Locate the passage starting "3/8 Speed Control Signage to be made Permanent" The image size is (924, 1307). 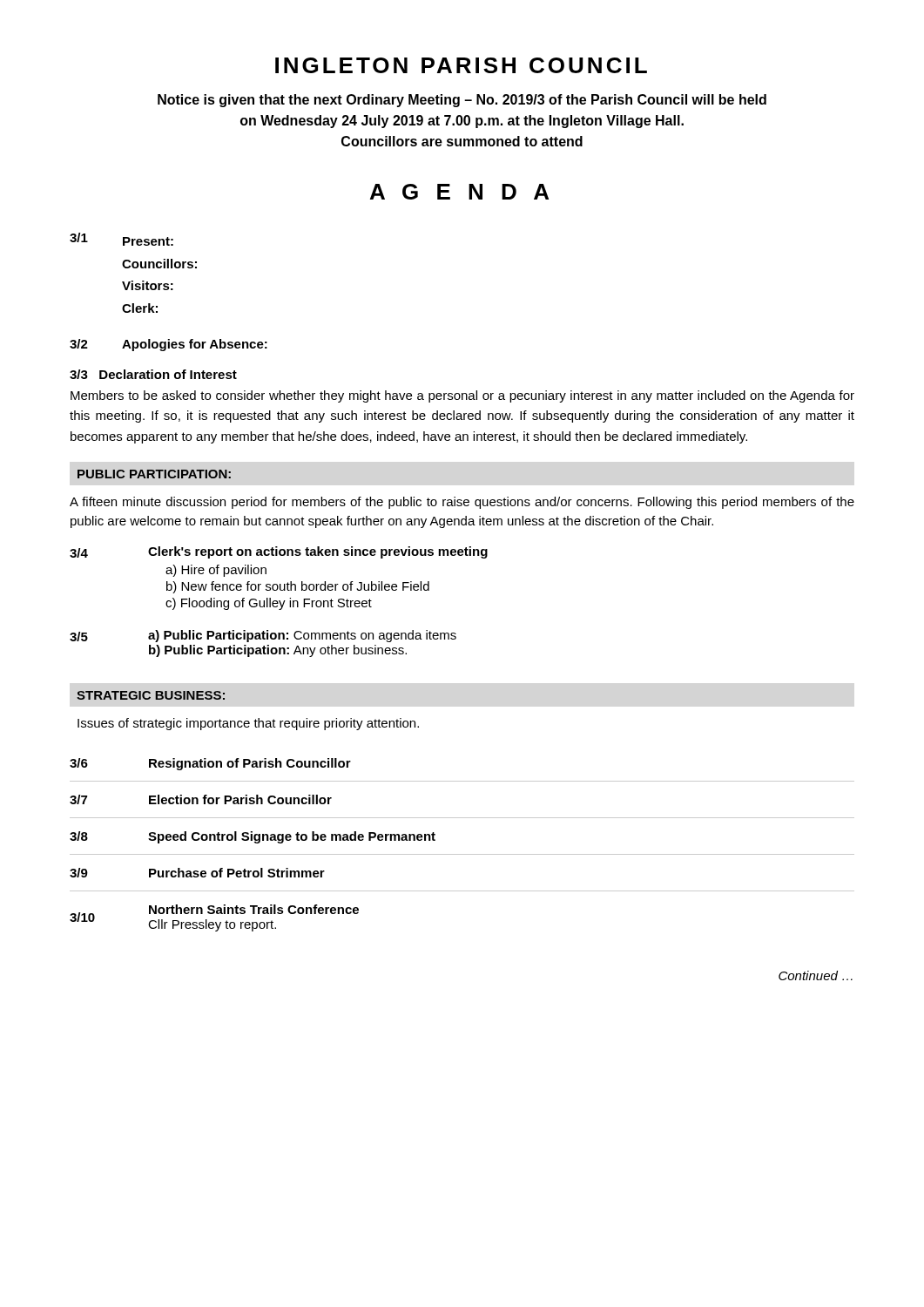pos(253,836)
